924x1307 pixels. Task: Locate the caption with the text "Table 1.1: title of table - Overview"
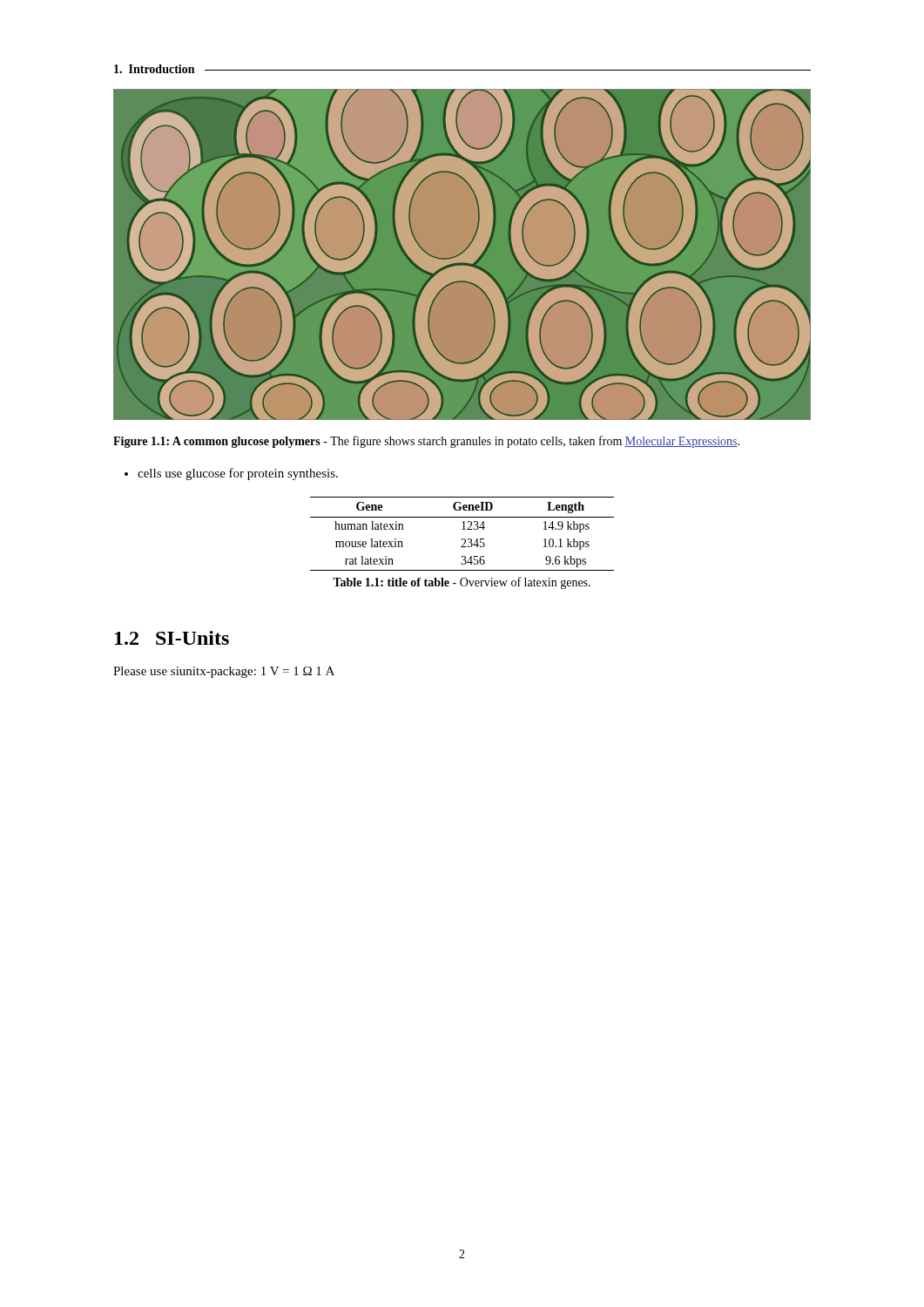(x=462, y=583)
